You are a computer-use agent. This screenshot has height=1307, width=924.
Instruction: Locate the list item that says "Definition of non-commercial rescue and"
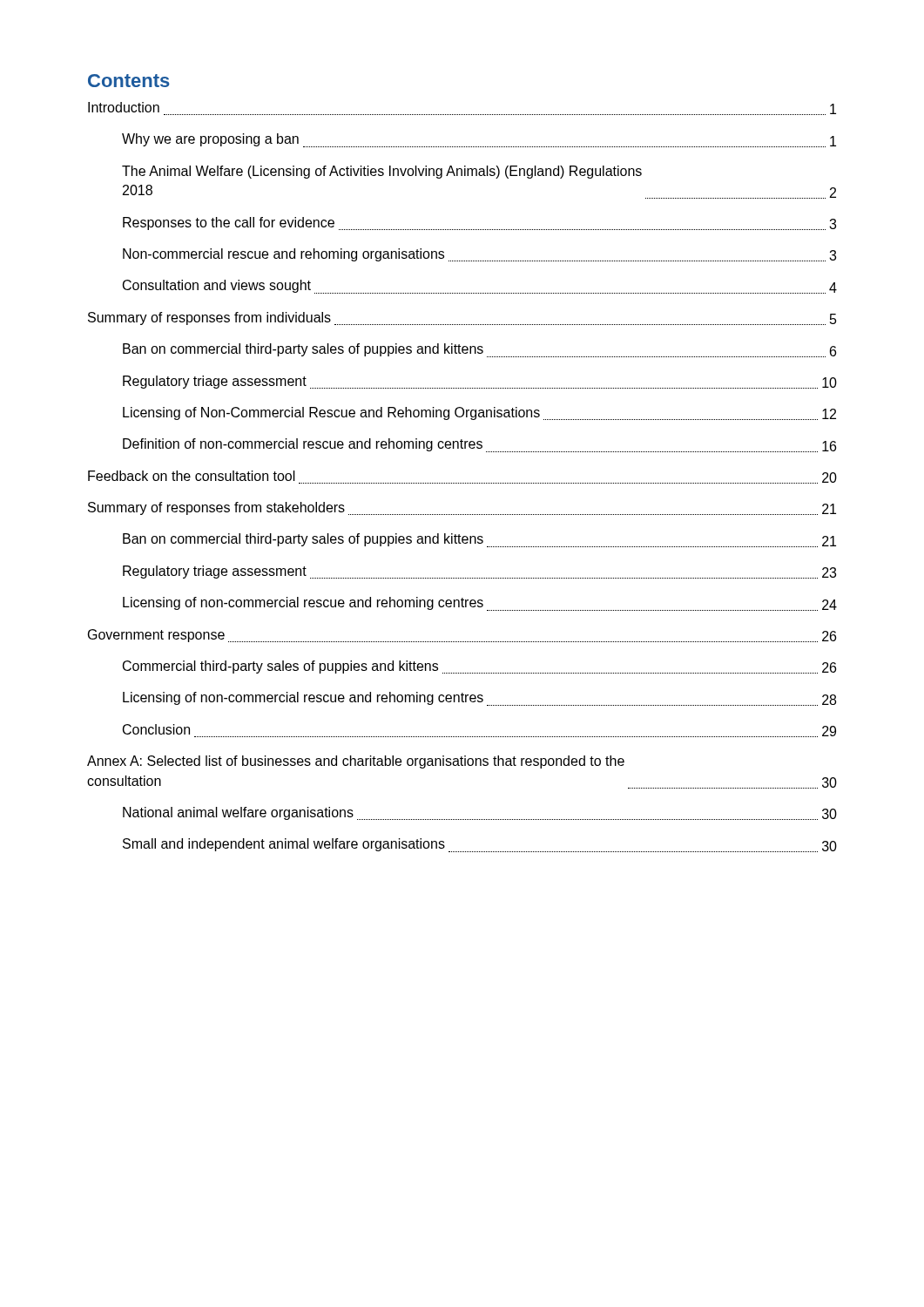coord(462,445)
